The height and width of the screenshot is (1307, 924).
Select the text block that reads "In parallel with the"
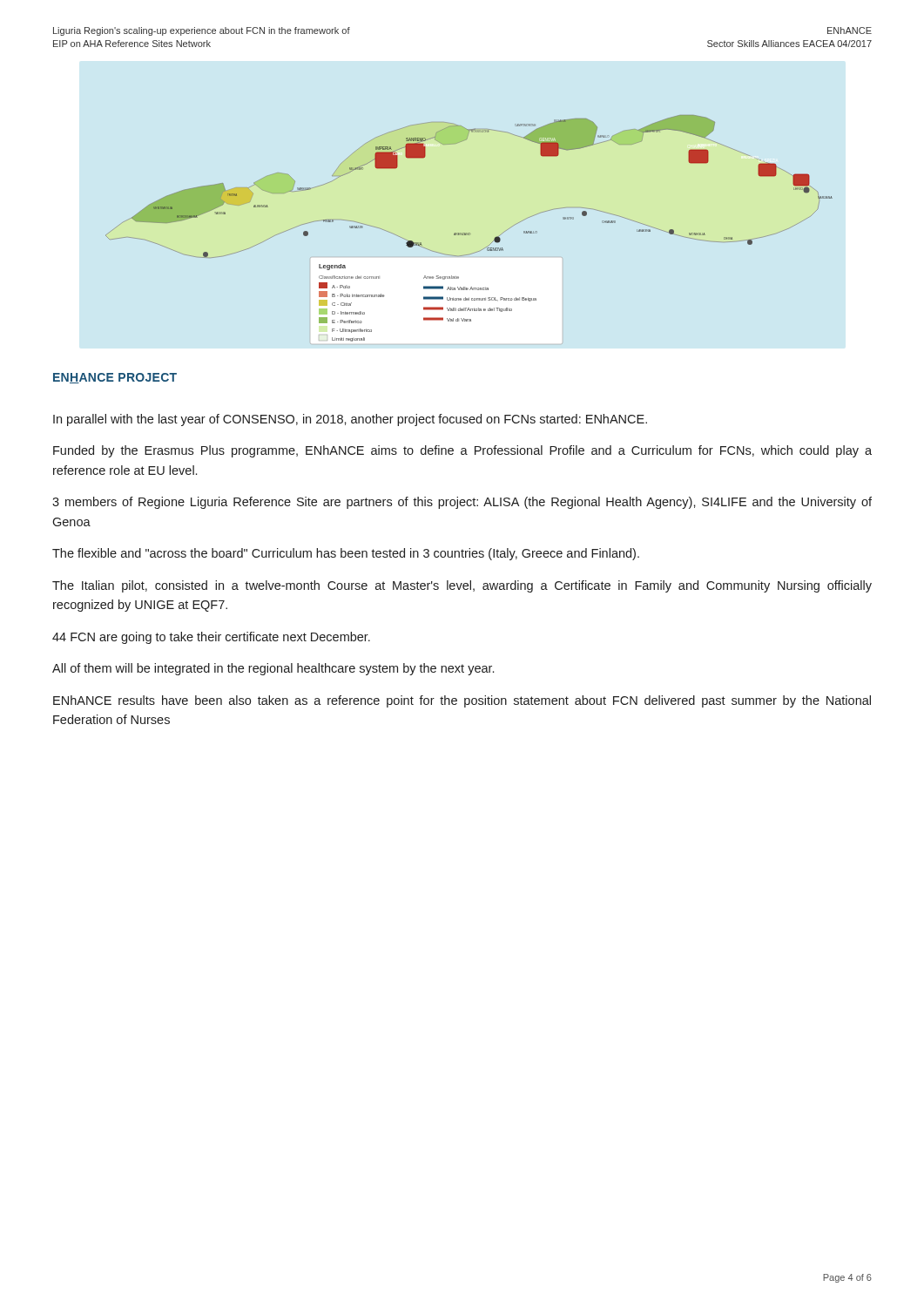[x=462, y=419]
